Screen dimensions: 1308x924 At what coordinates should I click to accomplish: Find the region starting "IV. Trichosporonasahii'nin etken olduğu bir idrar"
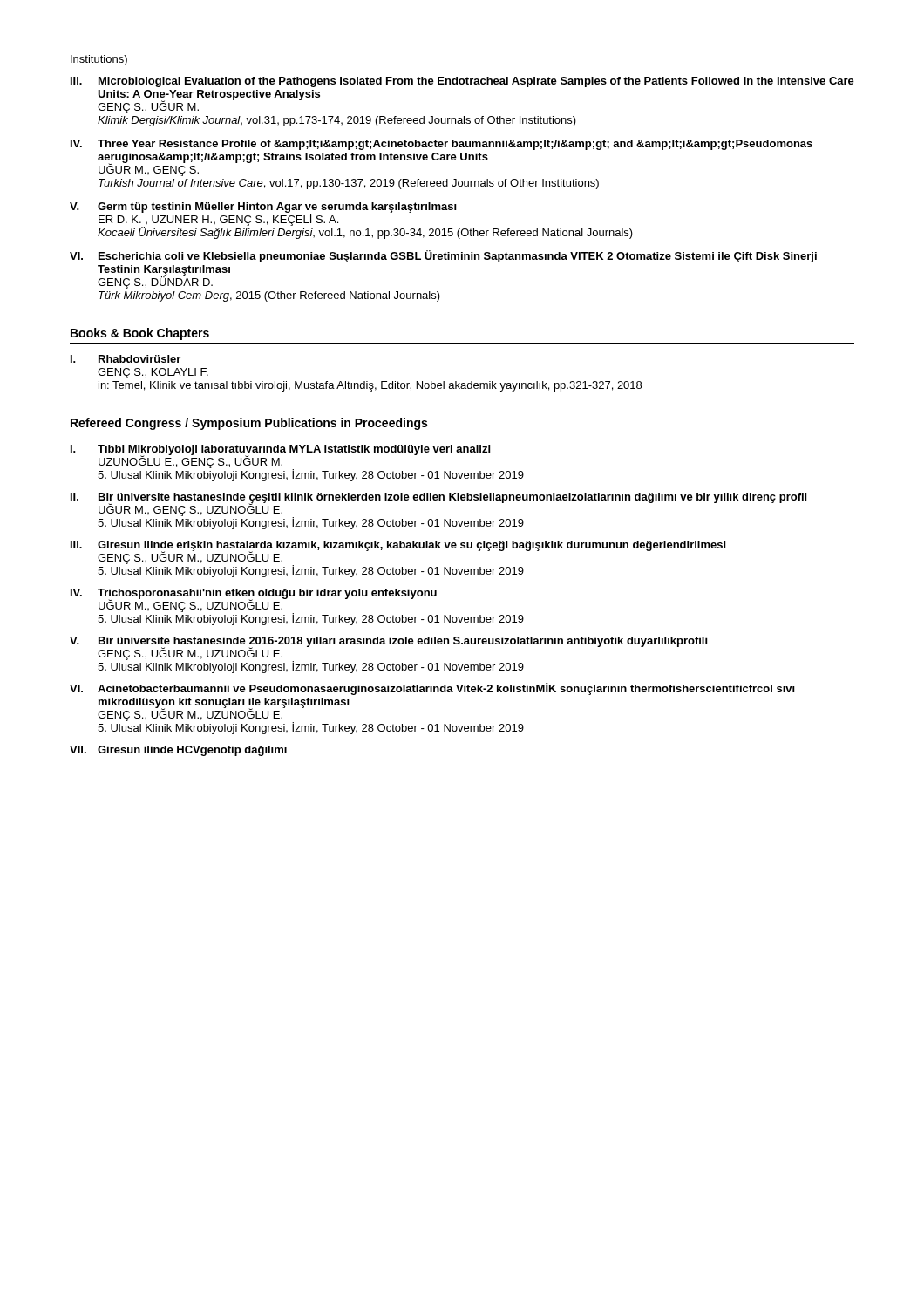[462, 606]
